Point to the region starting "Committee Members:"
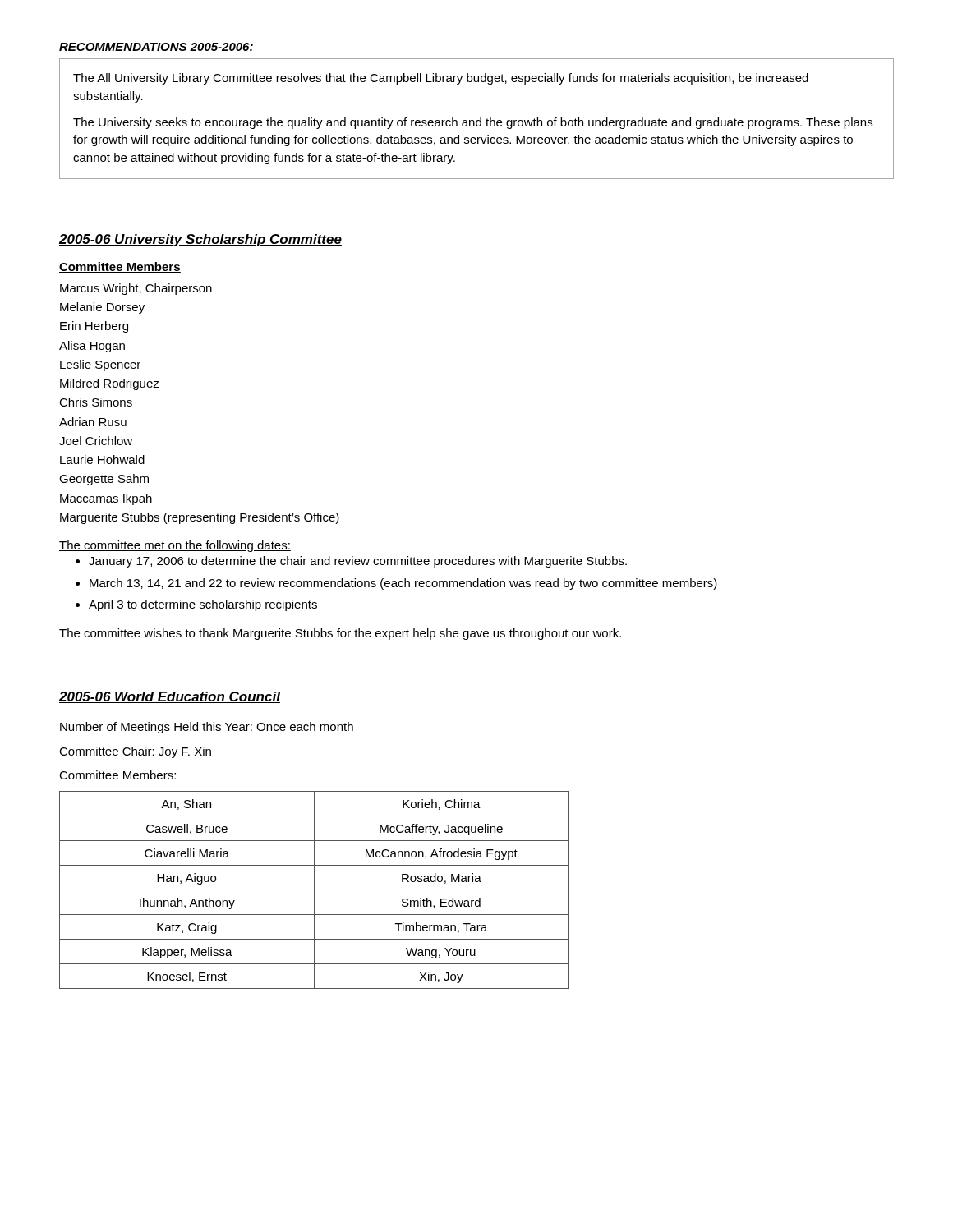The image size is (953, 1232). click(x=118, y=775)
